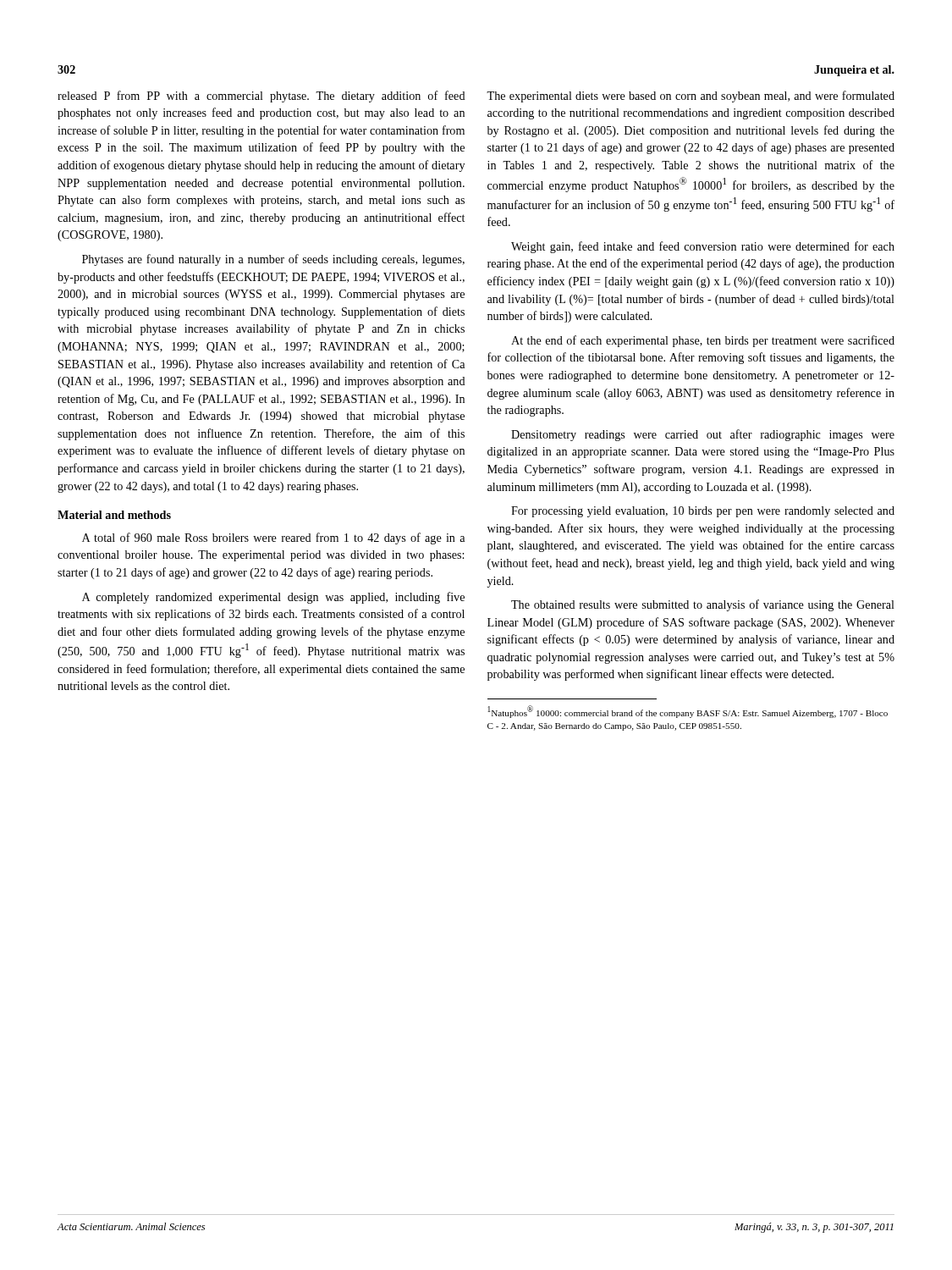Locate the block of text that opens with "Densitometry readings were carried"
This screenshot has width=952, height=1270.
point(691,461)
